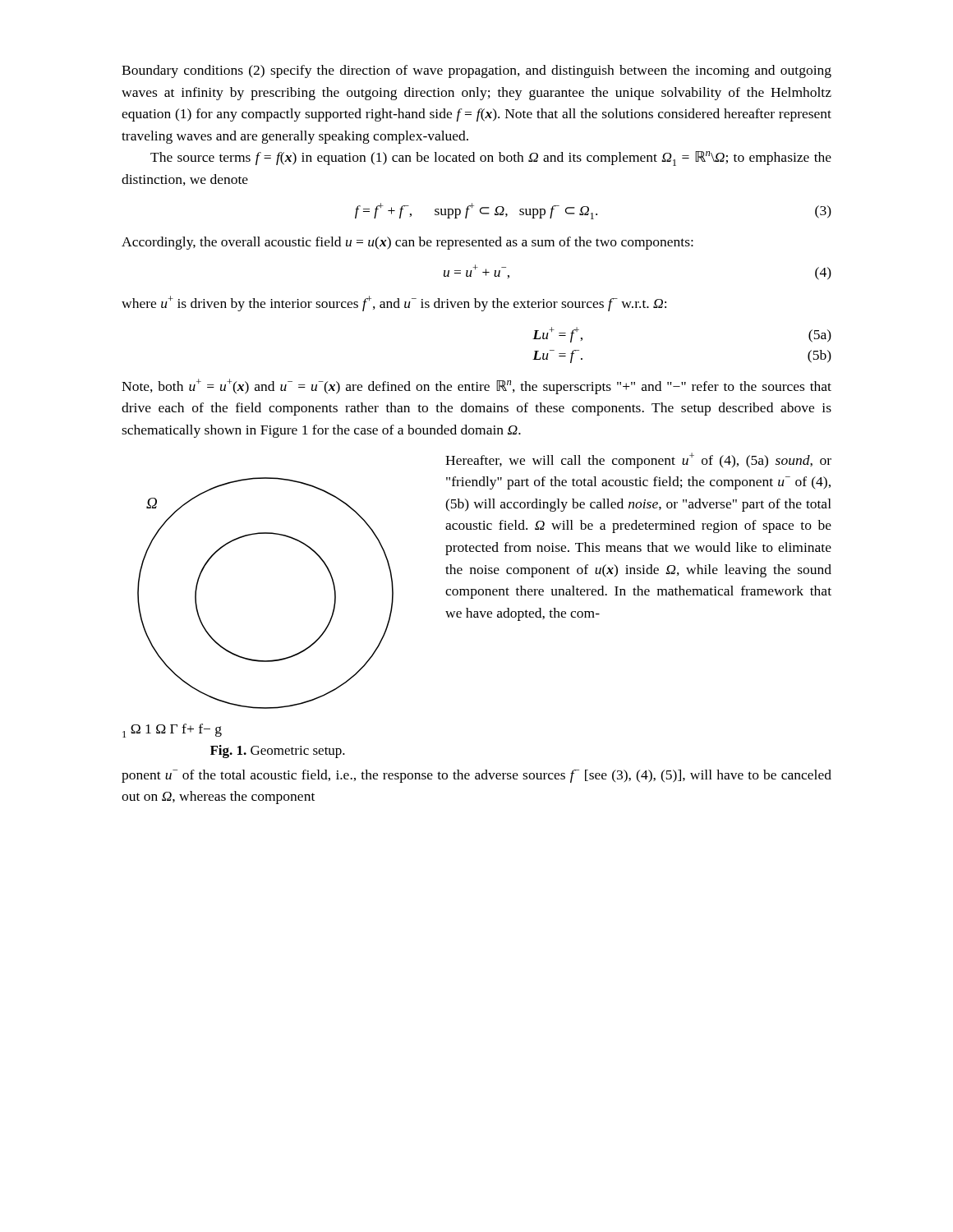953x1232 pixels.
Task: Click on the text block starting "Accordingly, the overall acoustic field u = u(x)"
Action: 476,241
